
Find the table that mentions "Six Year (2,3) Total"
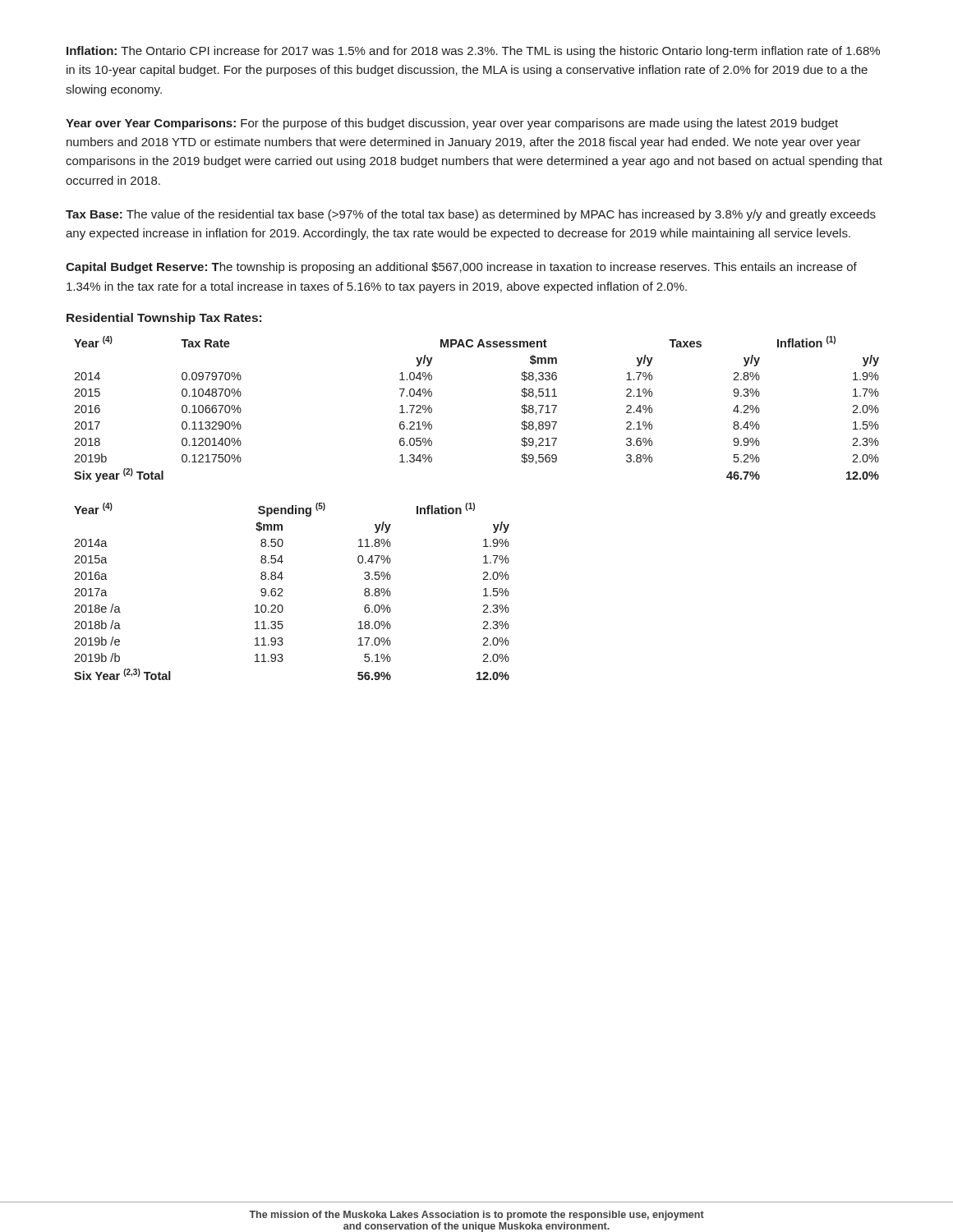(476, 592)
